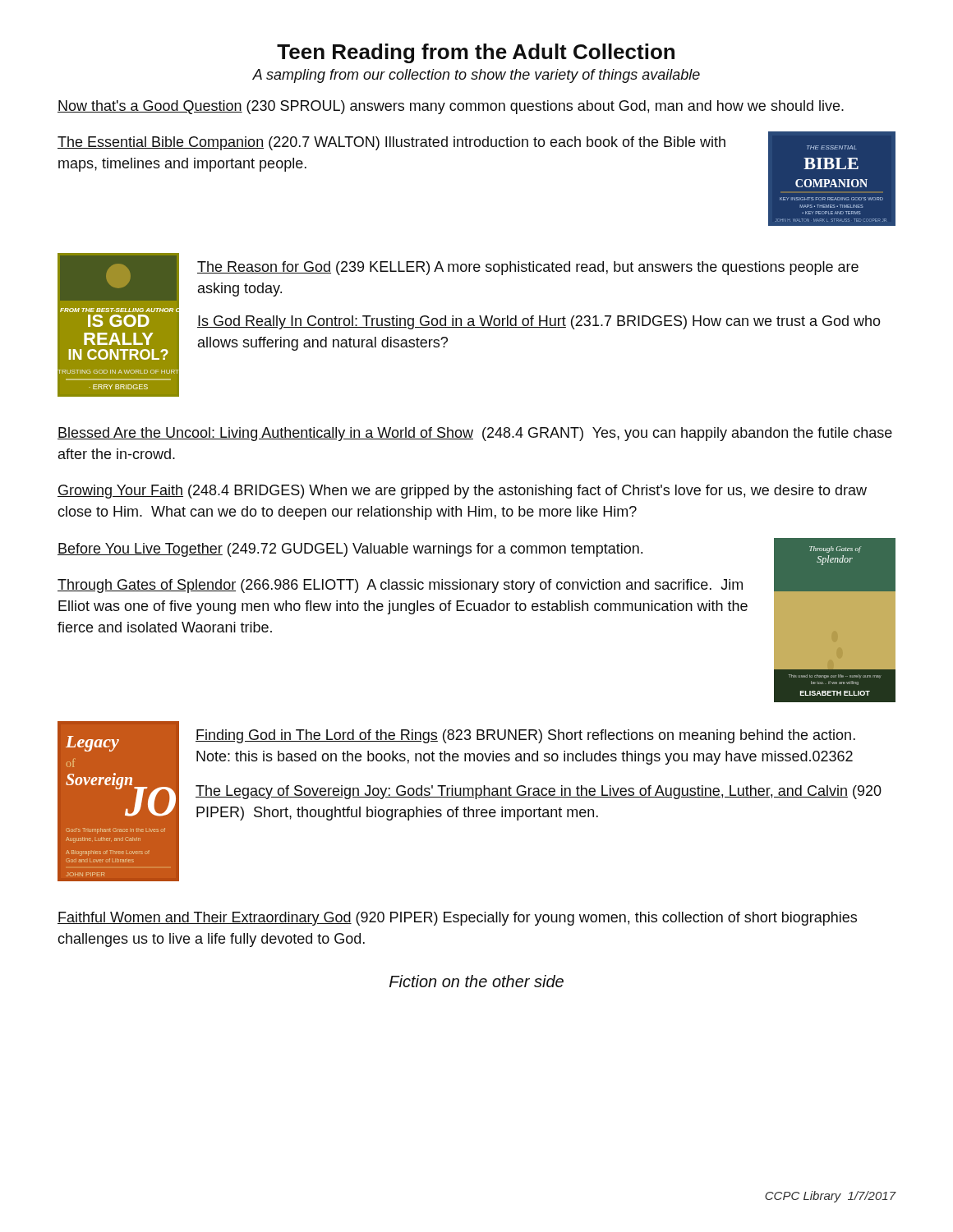Navigate to the passage starting "Through Gates of"
Screen dimensions: 1232x953
[x=403, y=606]
